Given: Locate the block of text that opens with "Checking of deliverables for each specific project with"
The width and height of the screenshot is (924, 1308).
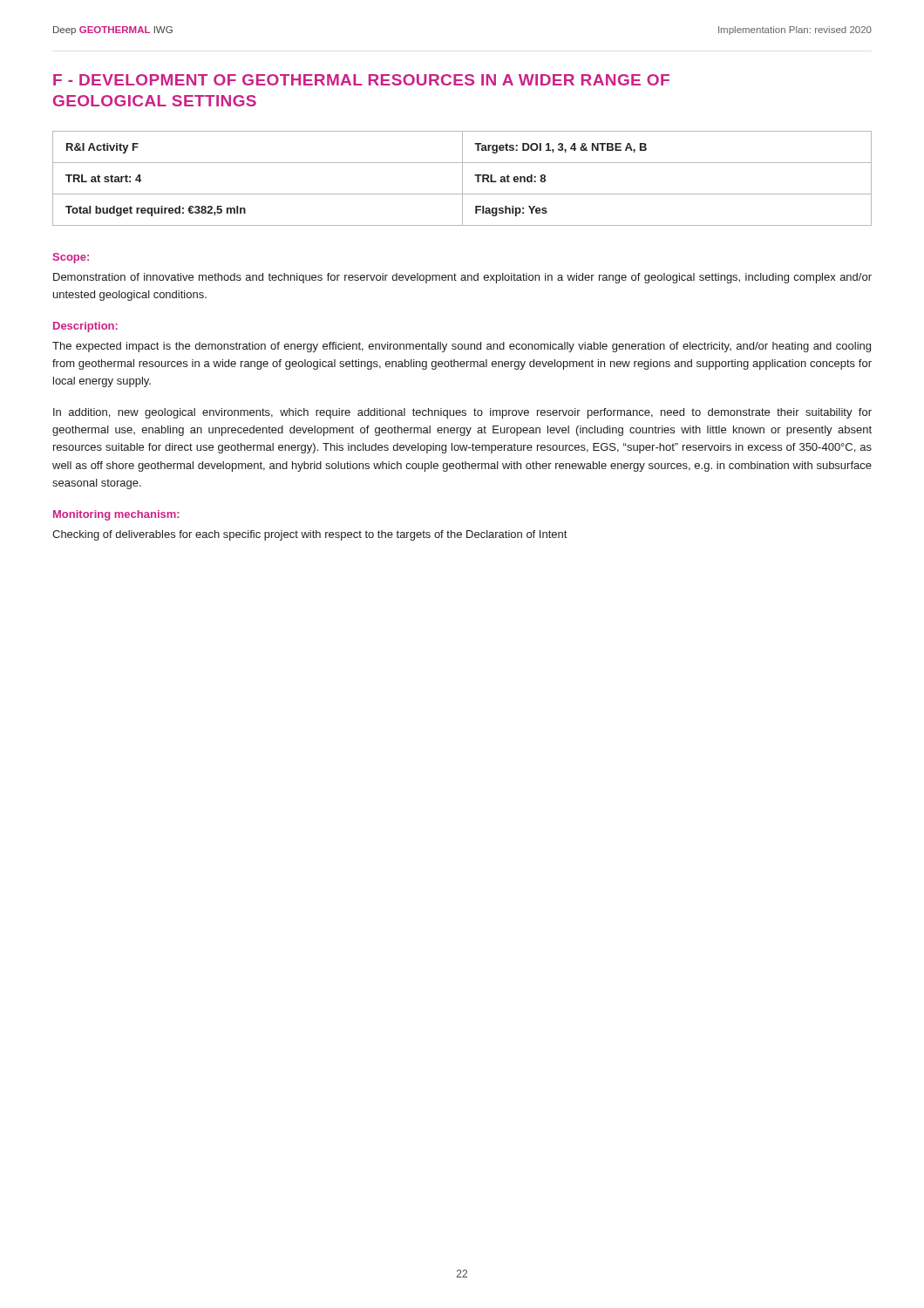Looking at the screenshot, I should pyautogui.click(x=310, y=534).
